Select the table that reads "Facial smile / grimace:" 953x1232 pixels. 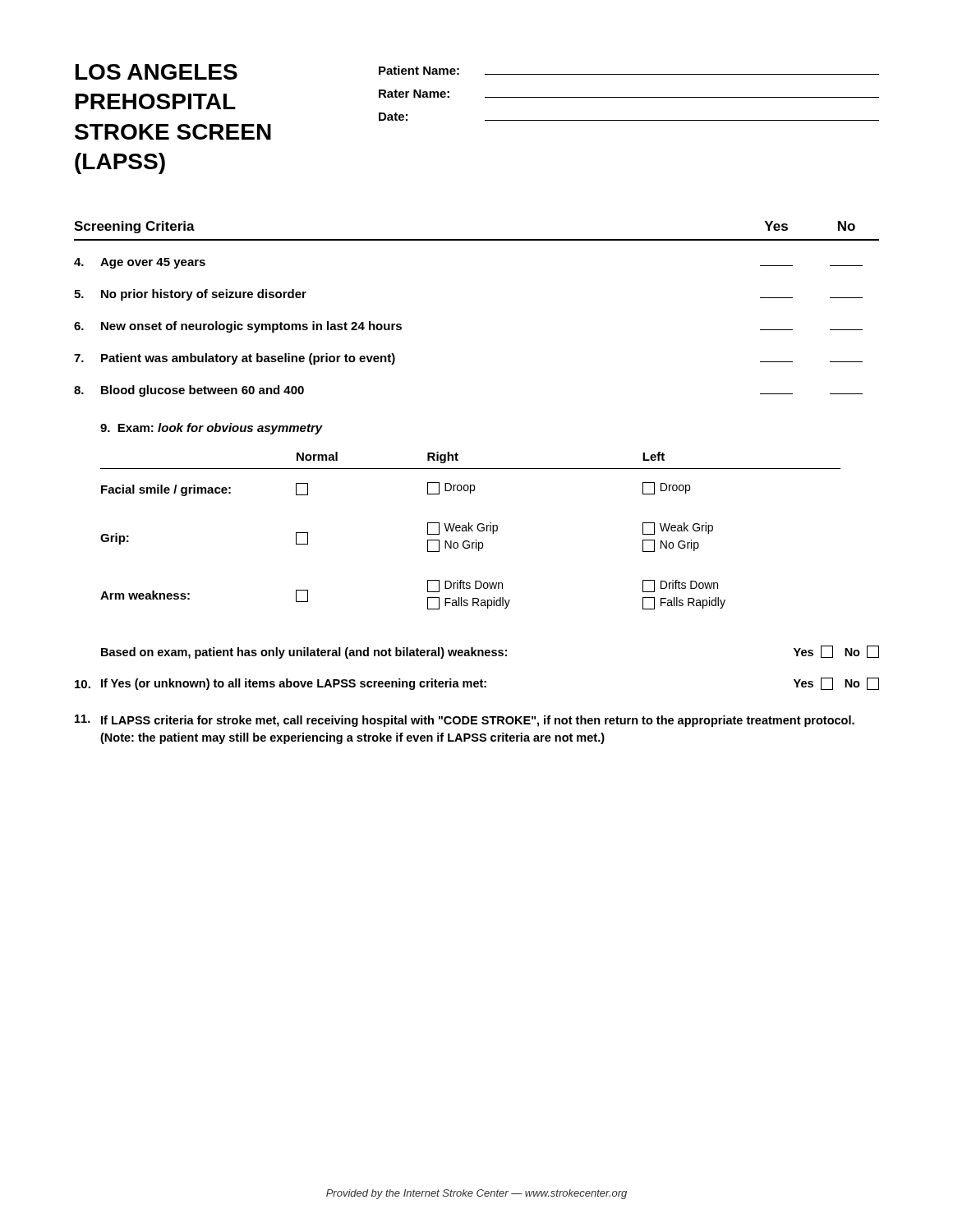tap(476, 535)
